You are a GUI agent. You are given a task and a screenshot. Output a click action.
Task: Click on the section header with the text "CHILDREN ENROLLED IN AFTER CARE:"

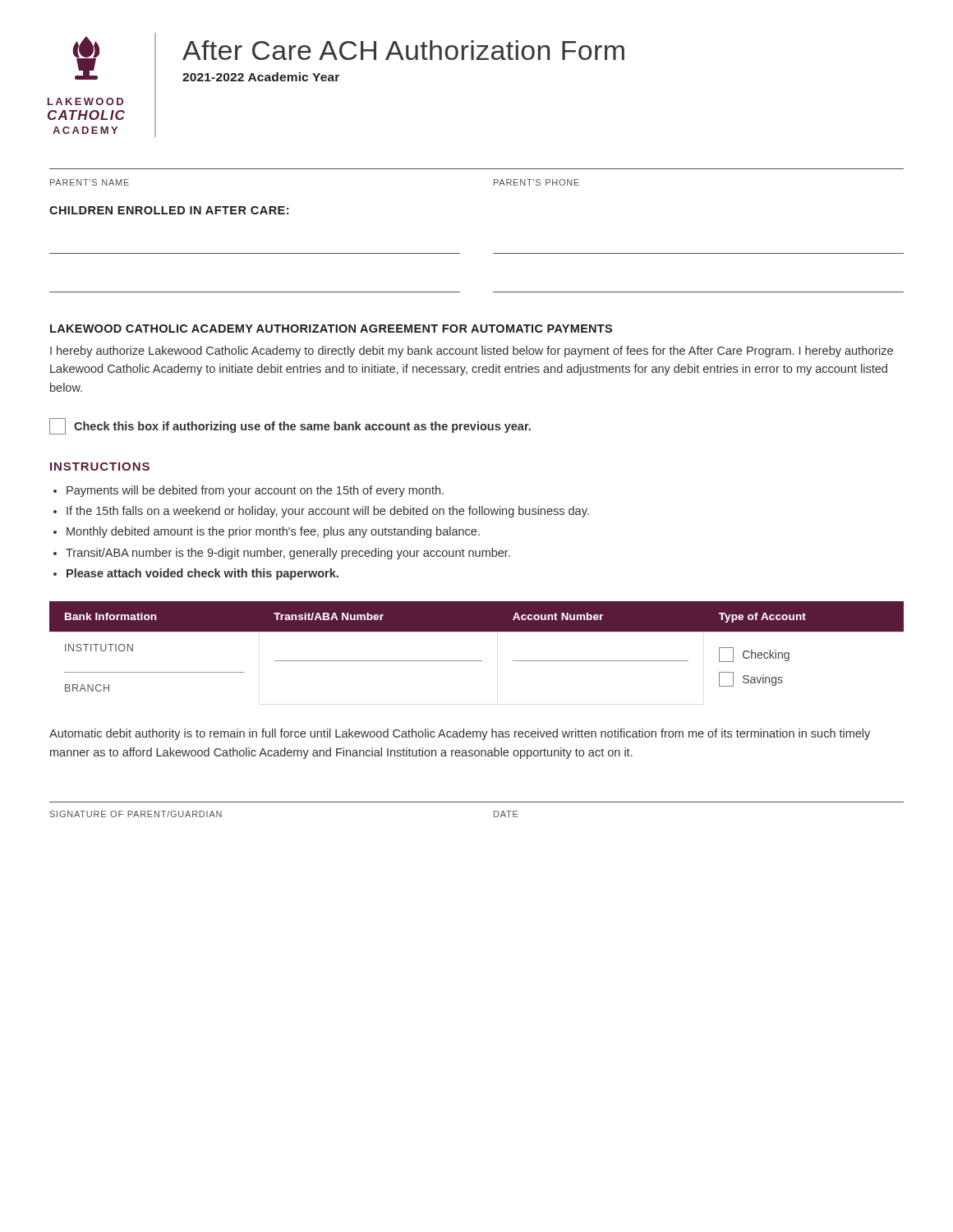(x=170, y=210)
